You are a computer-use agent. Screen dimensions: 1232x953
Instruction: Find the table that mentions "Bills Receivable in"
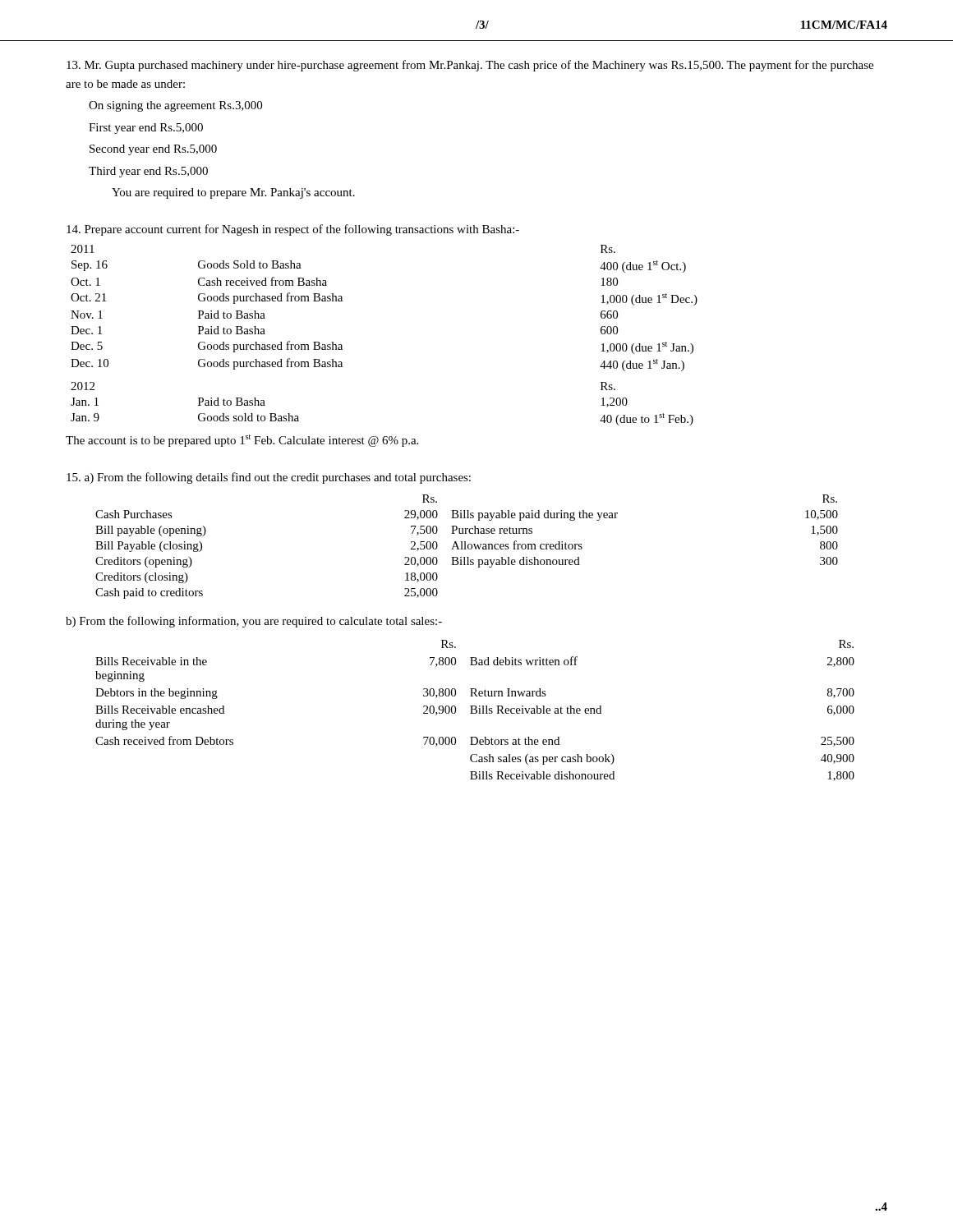[476, 710]
